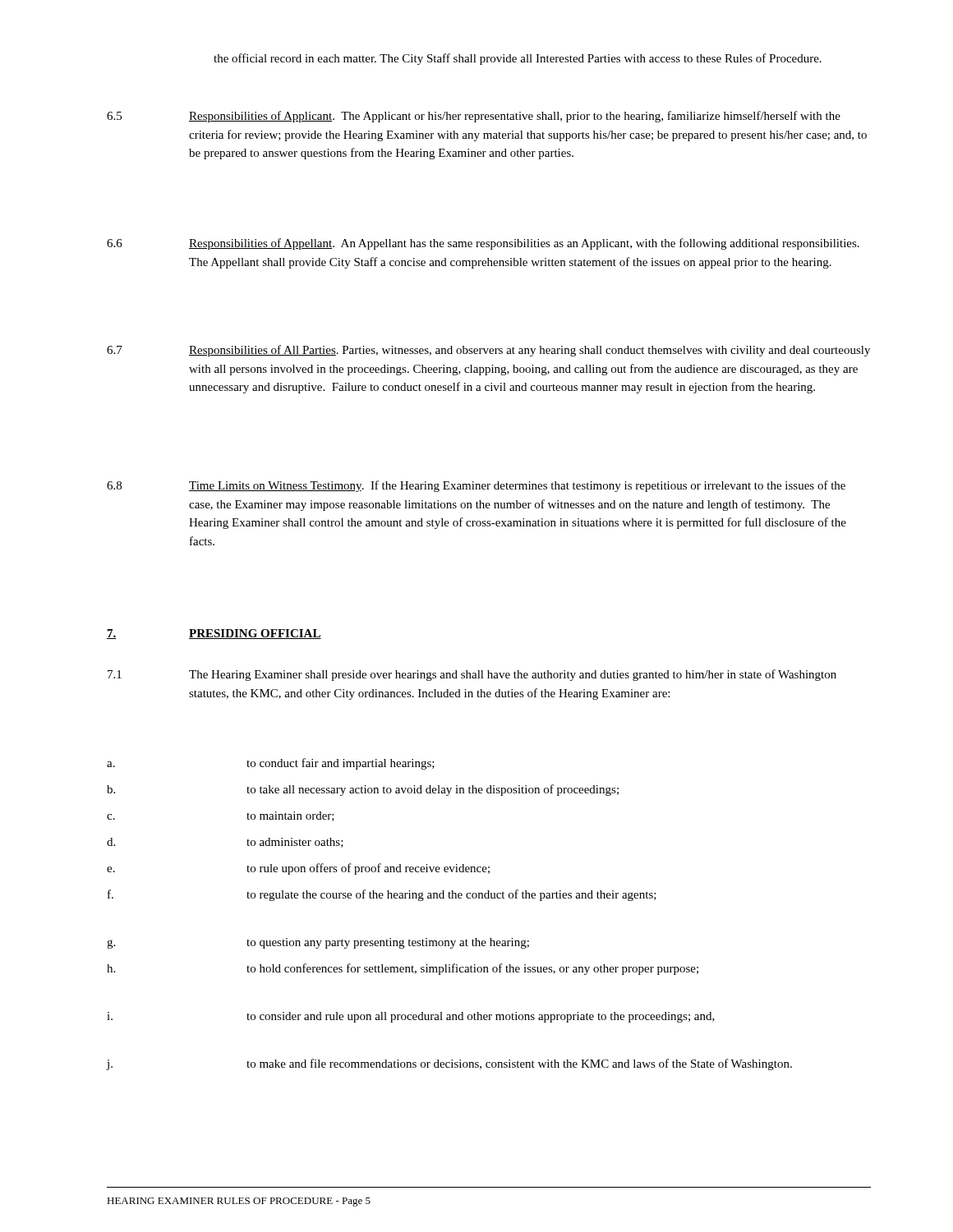Click the passage that begins "the official record"
The width and height of the screenshot is (953, 1232).
point(518,58)
